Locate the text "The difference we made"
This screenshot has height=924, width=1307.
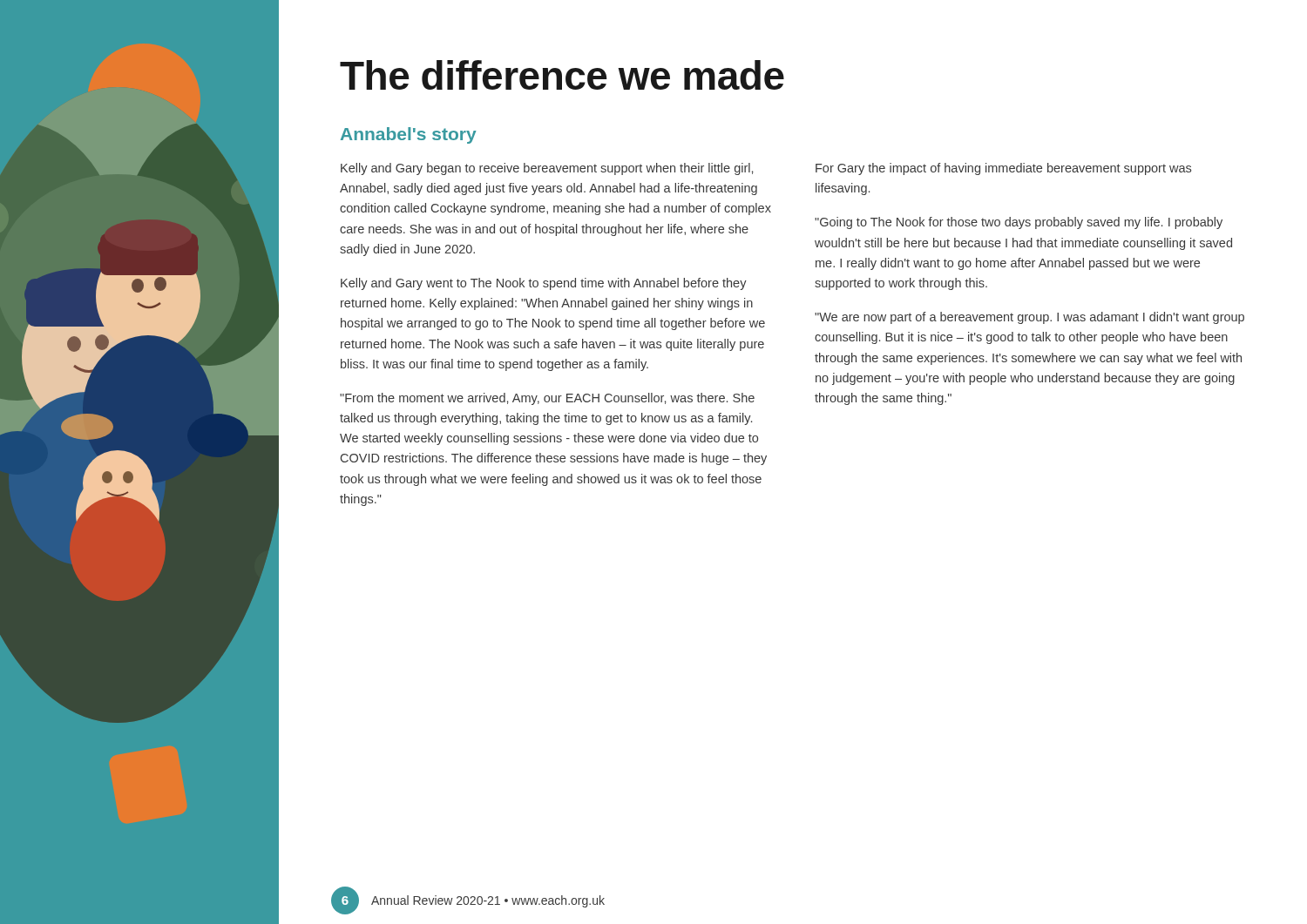click(x=562, y=76)
